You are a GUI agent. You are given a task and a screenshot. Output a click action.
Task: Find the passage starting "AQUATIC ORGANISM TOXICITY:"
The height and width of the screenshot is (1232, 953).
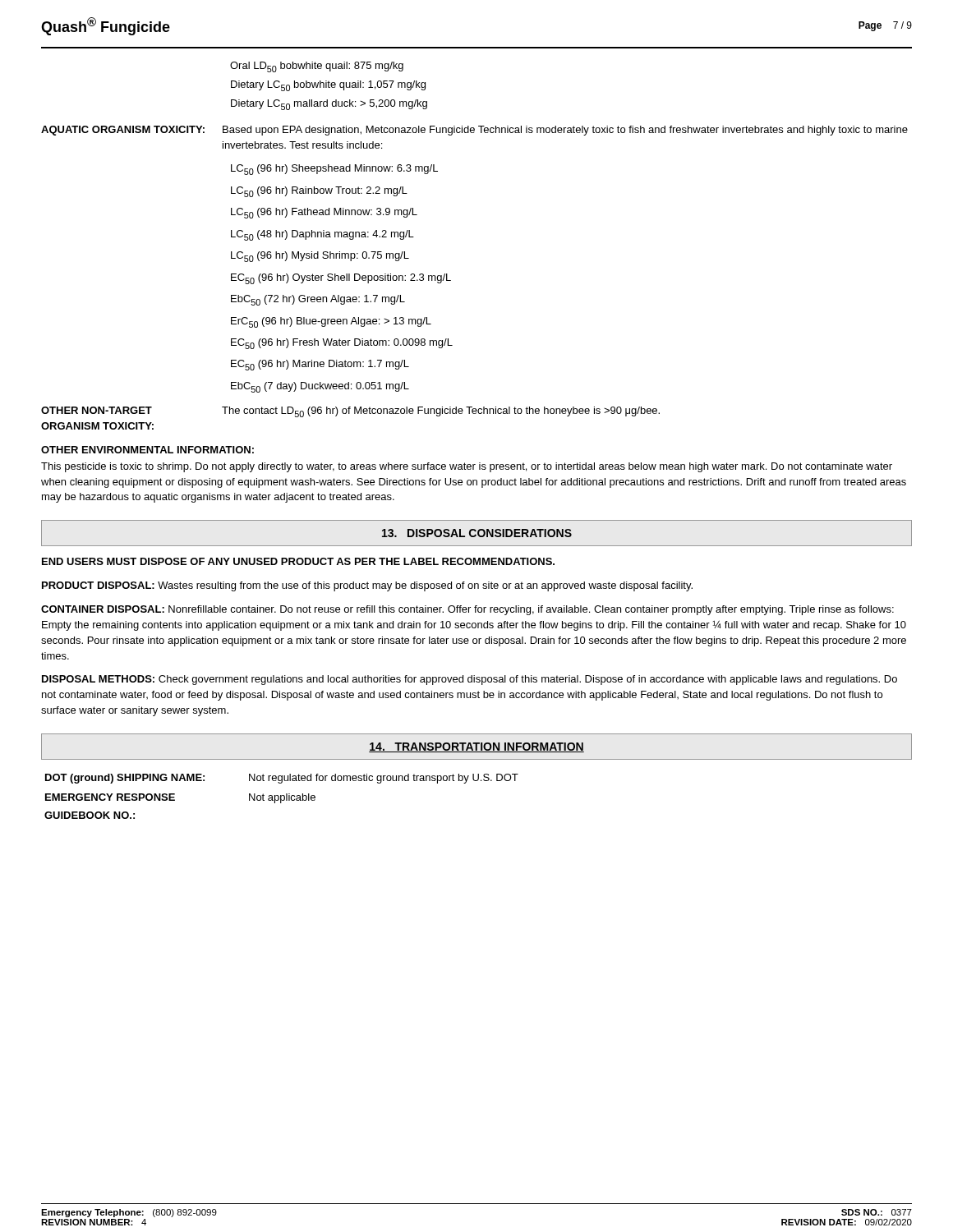coord(476,138)
